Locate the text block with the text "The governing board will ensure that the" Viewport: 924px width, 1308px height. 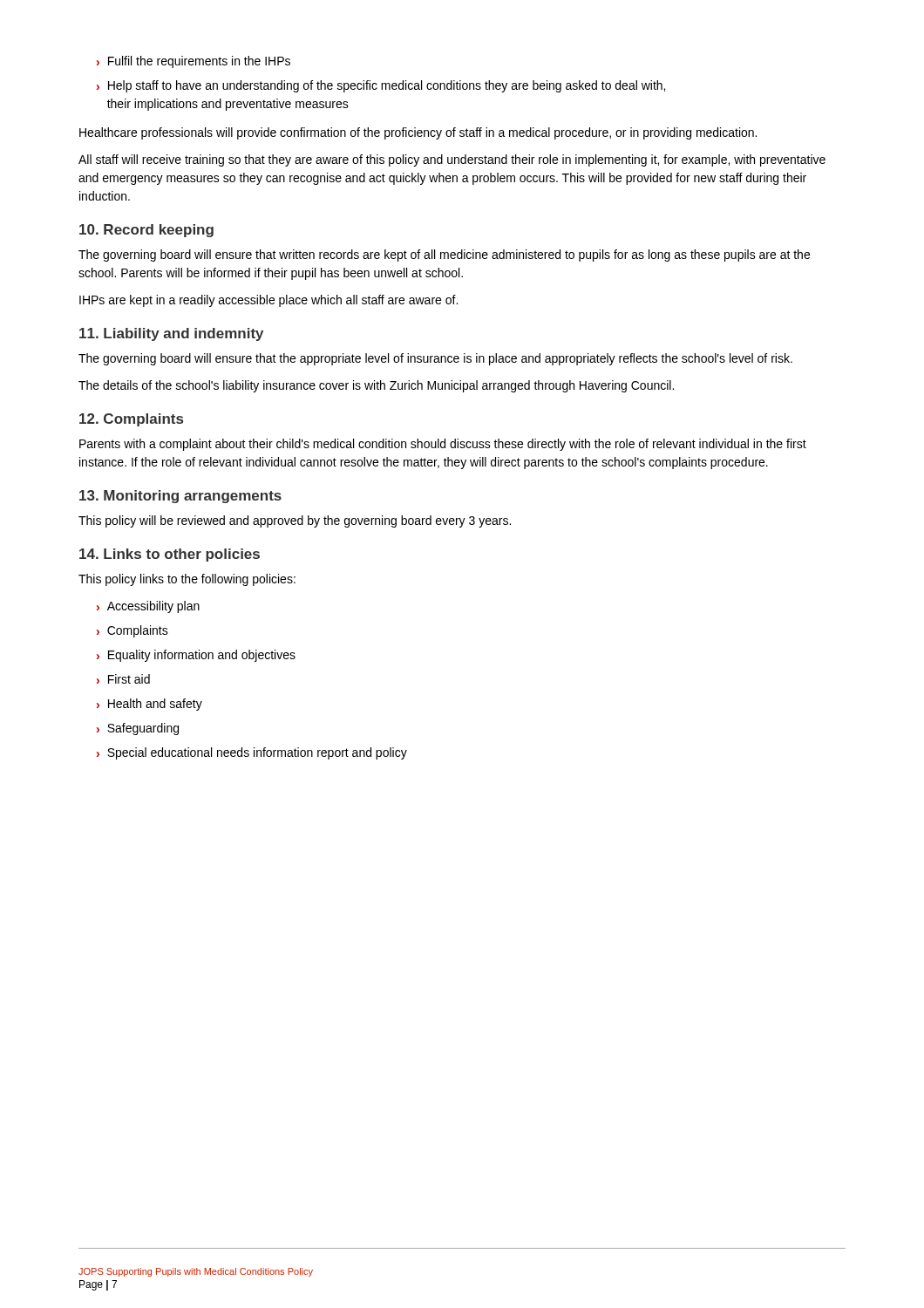point(436,358)
